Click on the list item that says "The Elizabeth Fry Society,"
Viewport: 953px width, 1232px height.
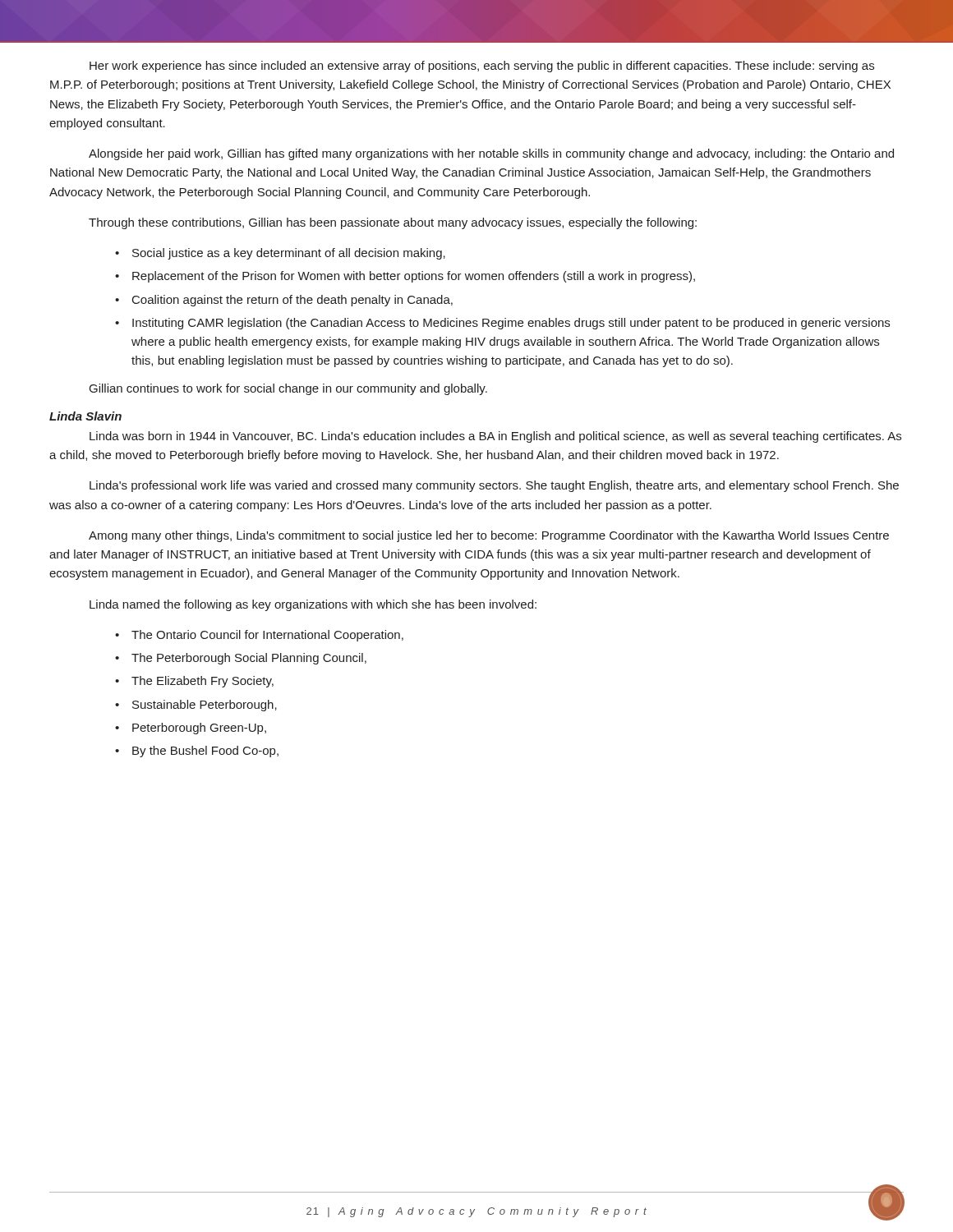point(203,681)
